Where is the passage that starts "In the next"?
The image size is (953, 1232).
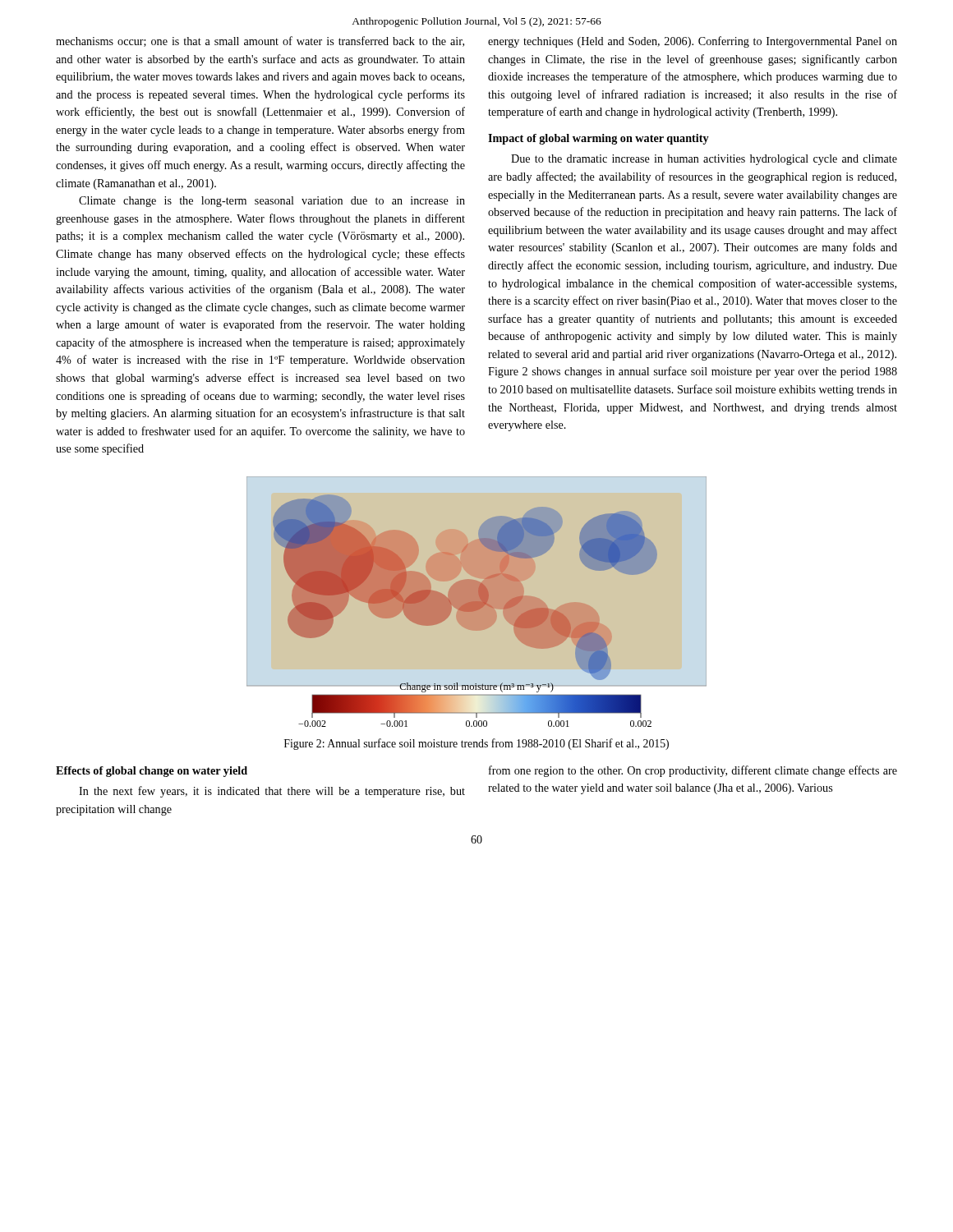tap(260, 800)
